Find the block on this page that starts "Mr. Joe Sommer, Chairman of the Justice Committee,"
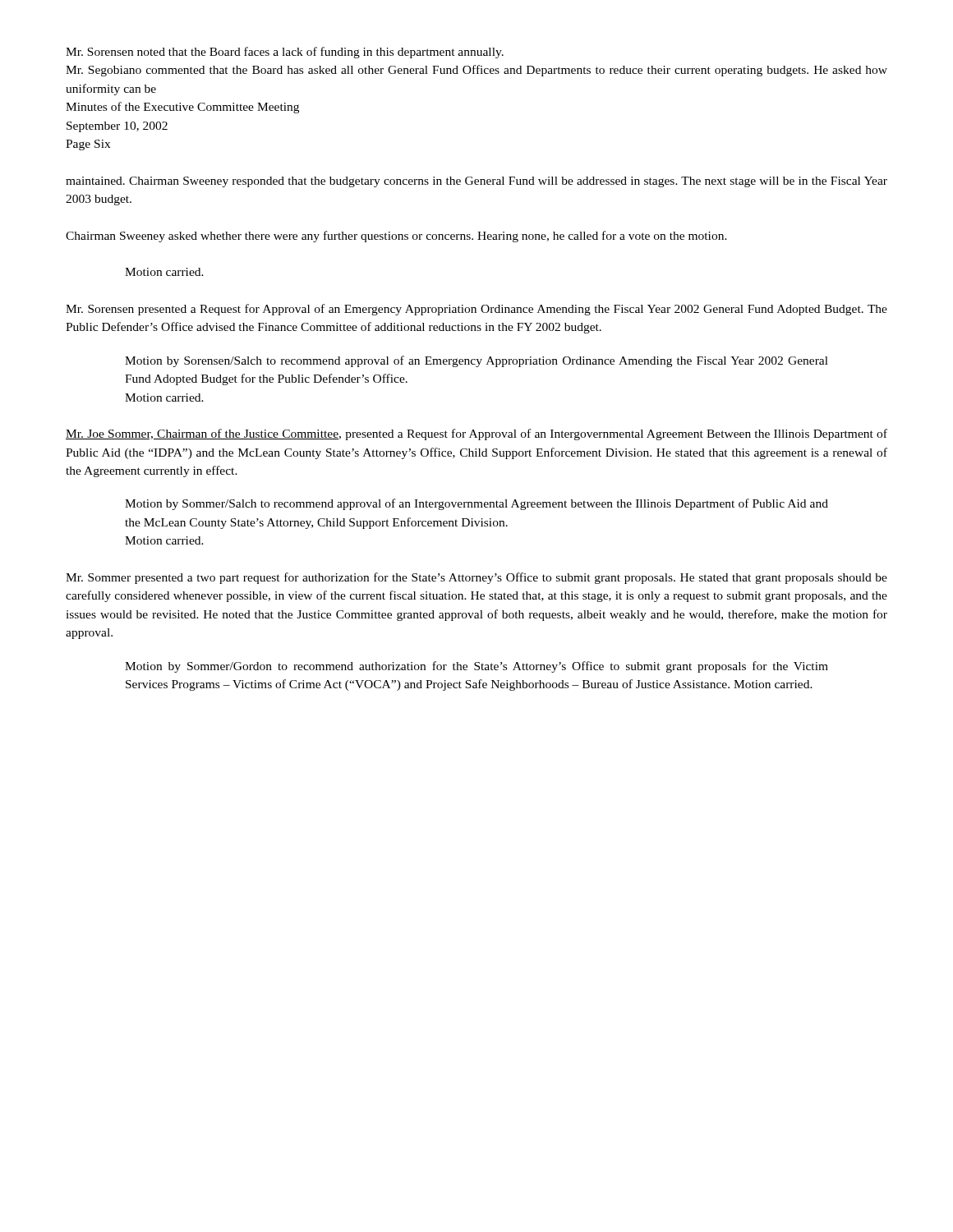This screenshot has height=1232, width=953. 476,452
